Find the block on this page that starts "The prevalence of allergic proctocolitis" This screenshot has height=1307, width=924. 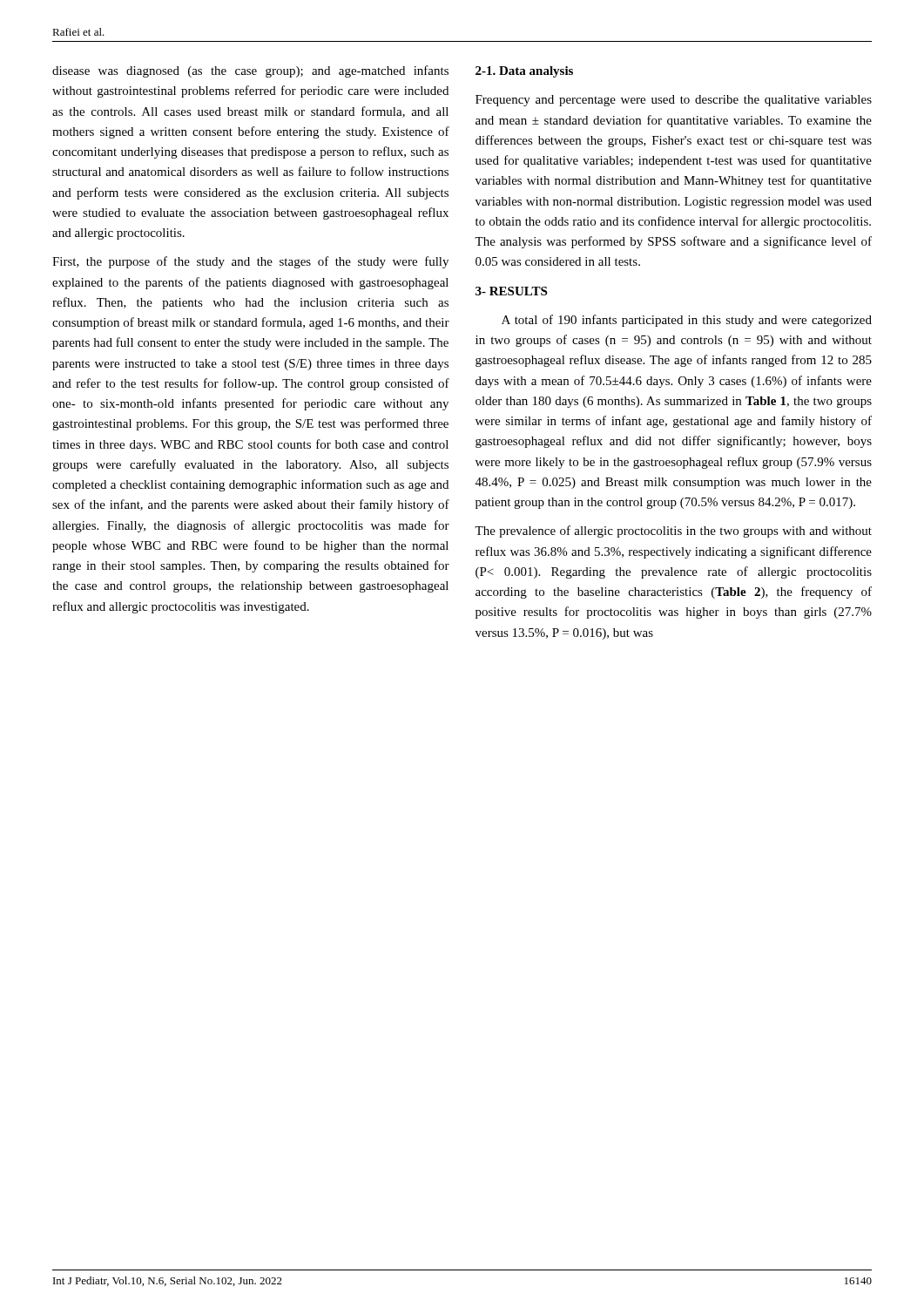pyautogui.click(x=673, y=582)
